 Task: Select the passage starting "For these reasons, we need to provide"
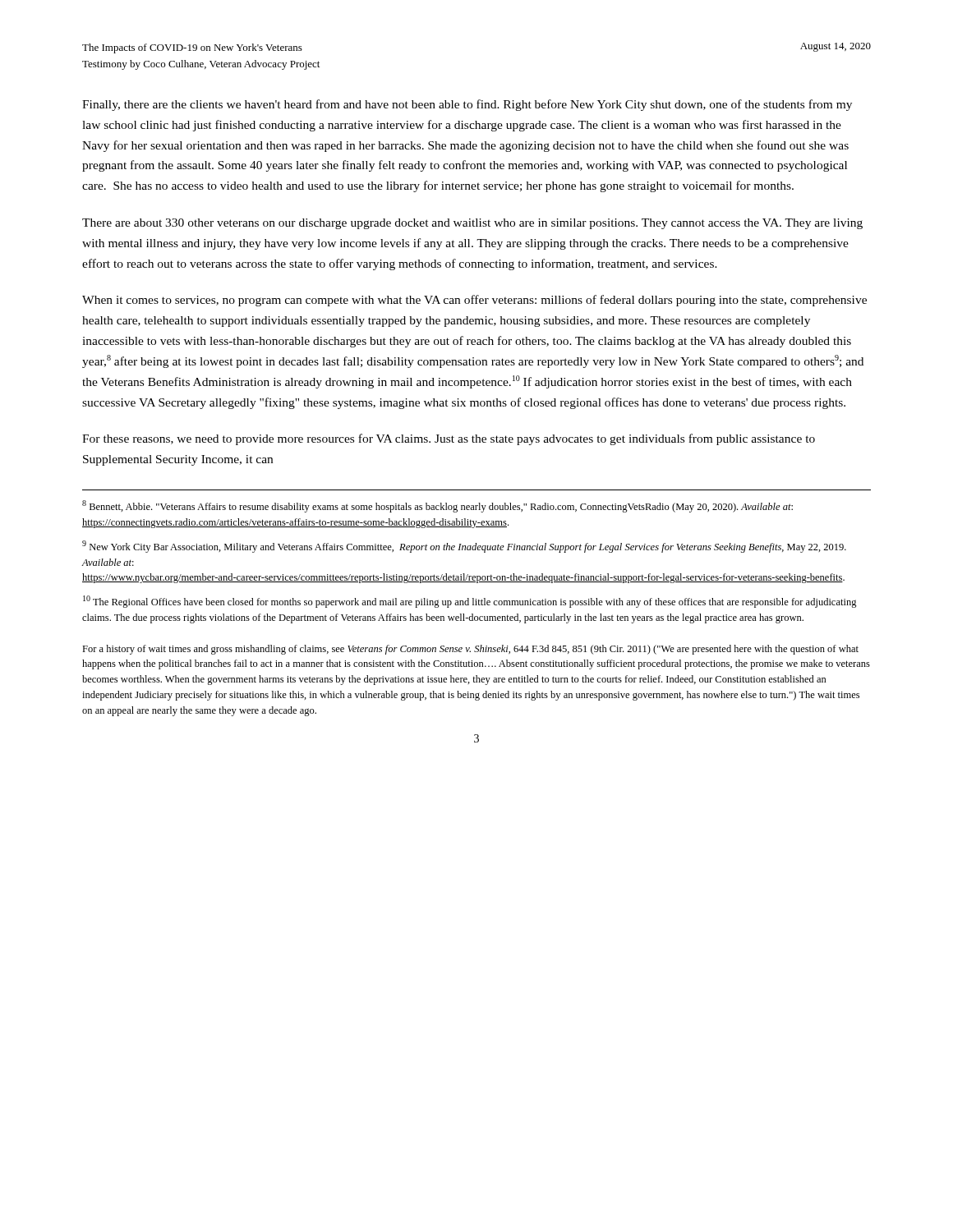click(x=449, y=449)
